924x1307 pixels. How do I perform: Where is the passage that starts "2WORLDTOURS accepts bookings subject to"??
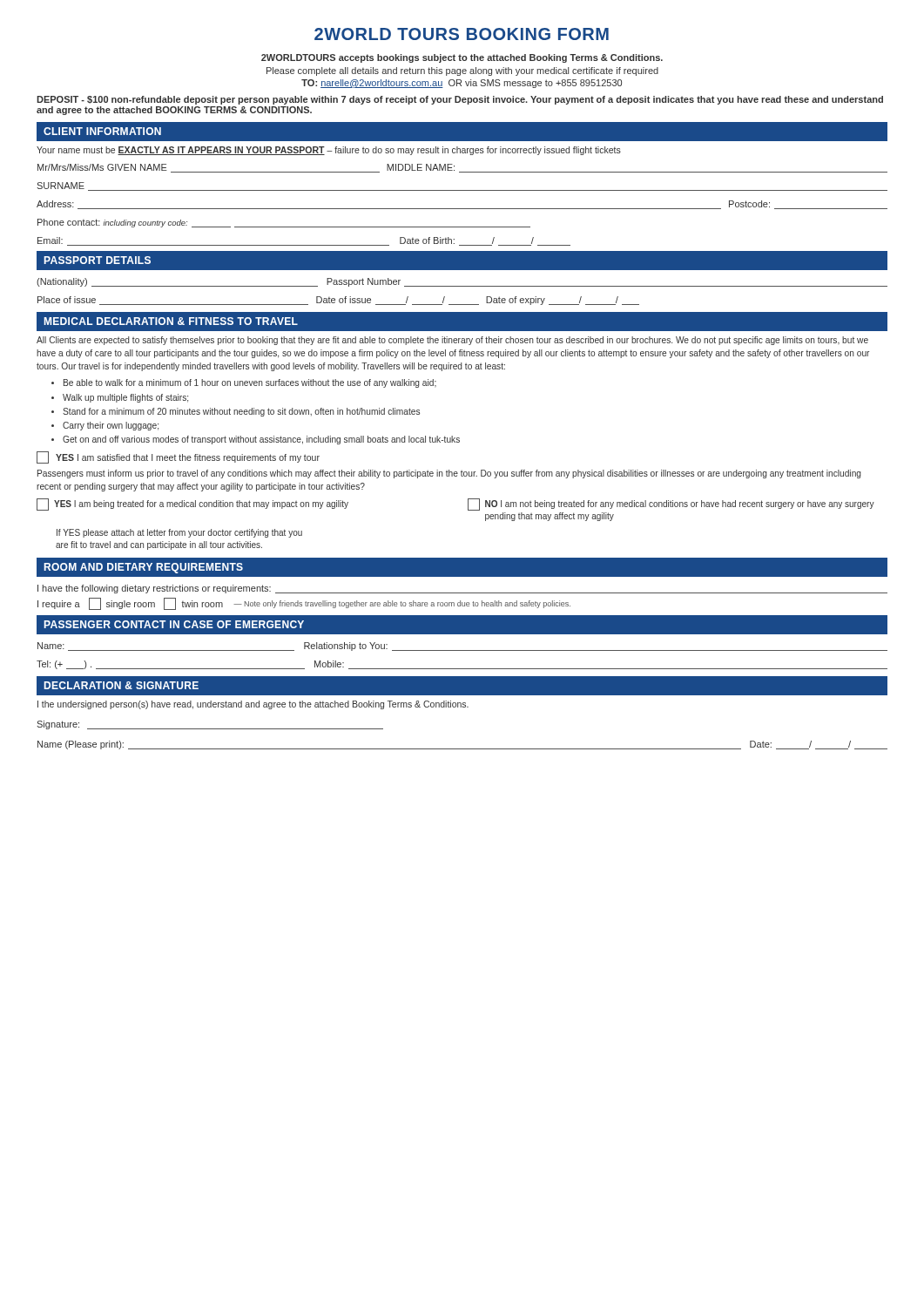[462, 58]
